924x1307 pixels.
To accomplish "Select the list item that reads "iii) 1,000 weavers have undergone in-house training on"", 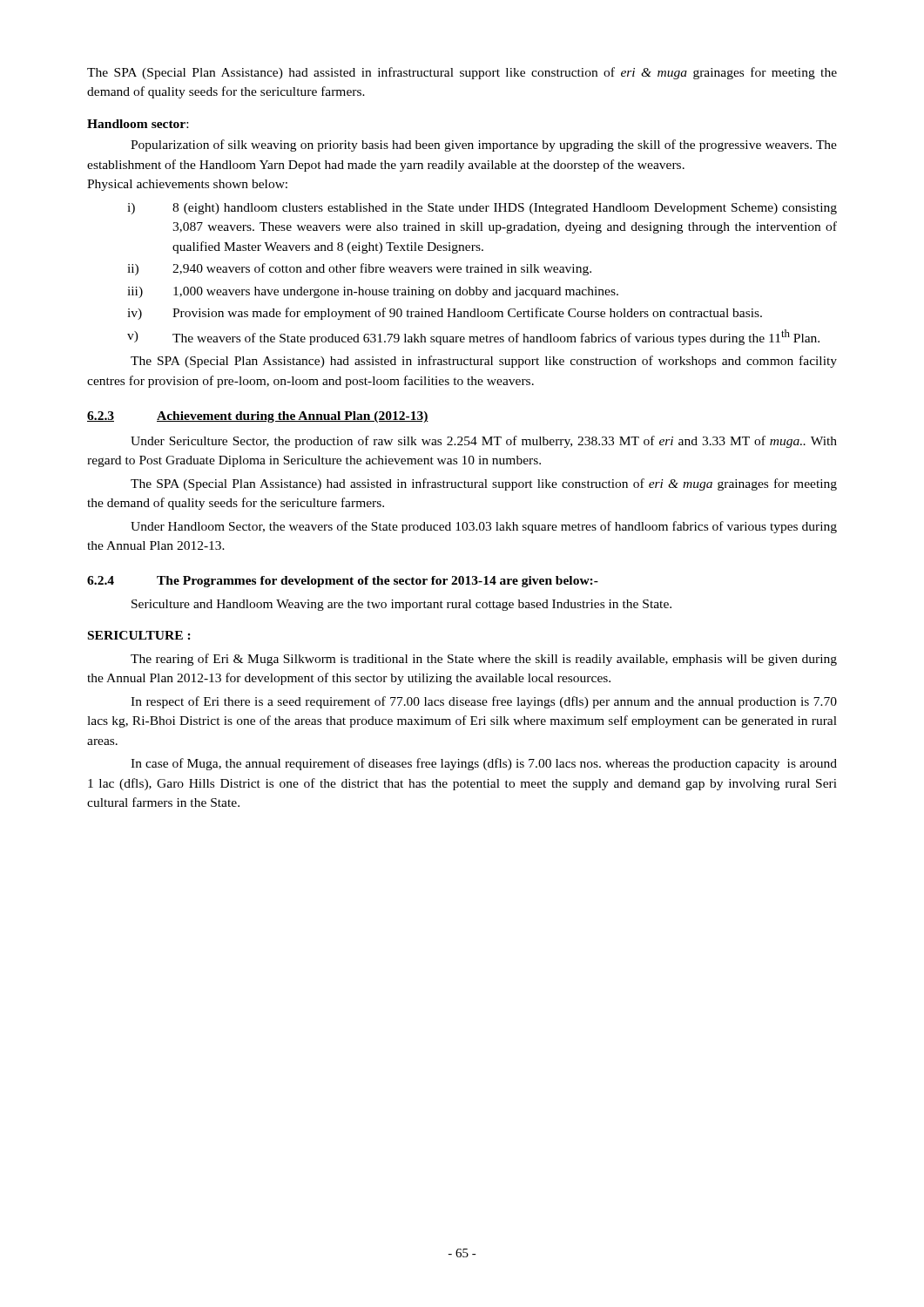I will tap(462, 291).
